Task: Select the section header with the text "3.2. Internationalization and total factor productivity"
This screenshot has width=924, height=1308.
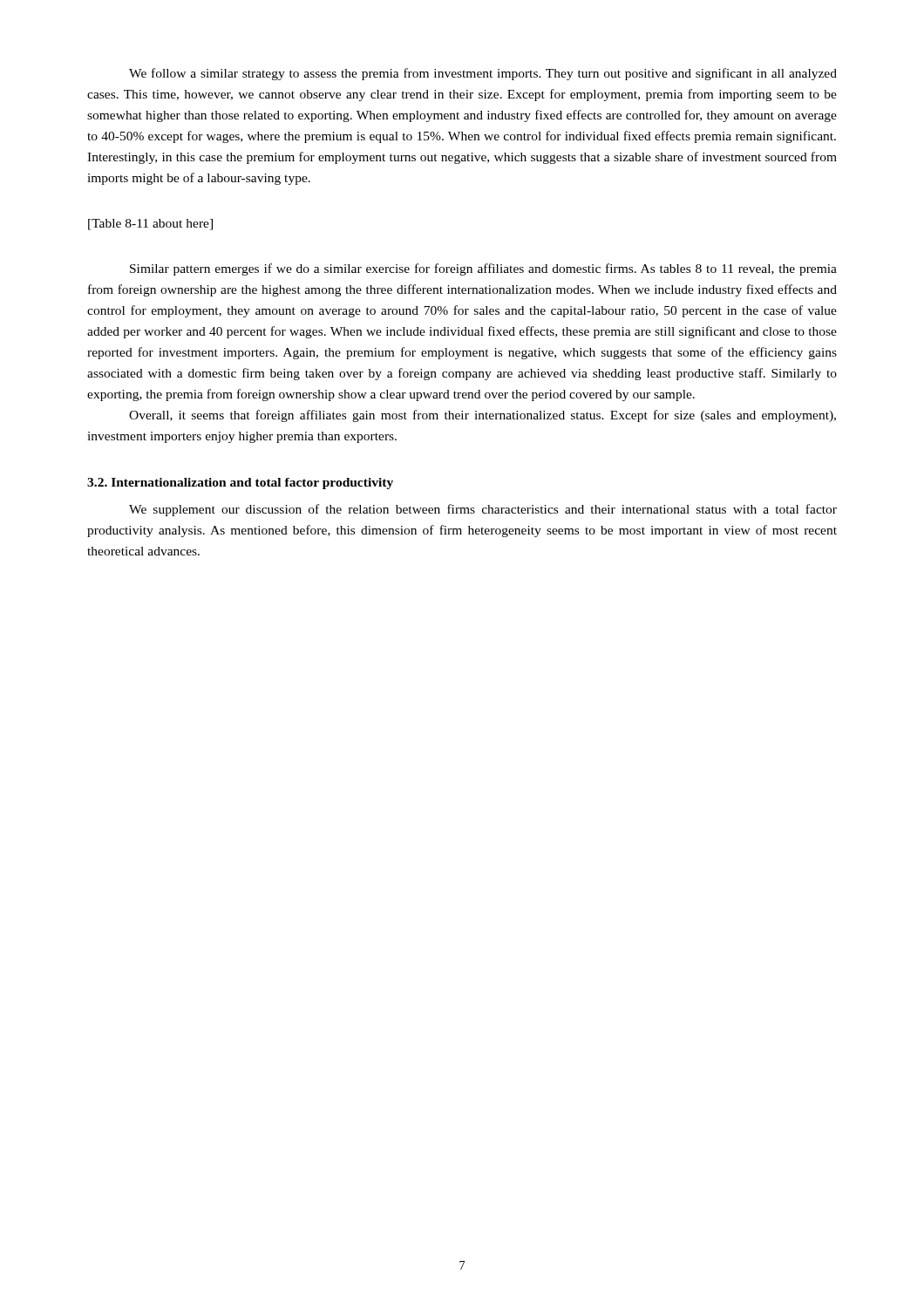Action: pos(240,482)
